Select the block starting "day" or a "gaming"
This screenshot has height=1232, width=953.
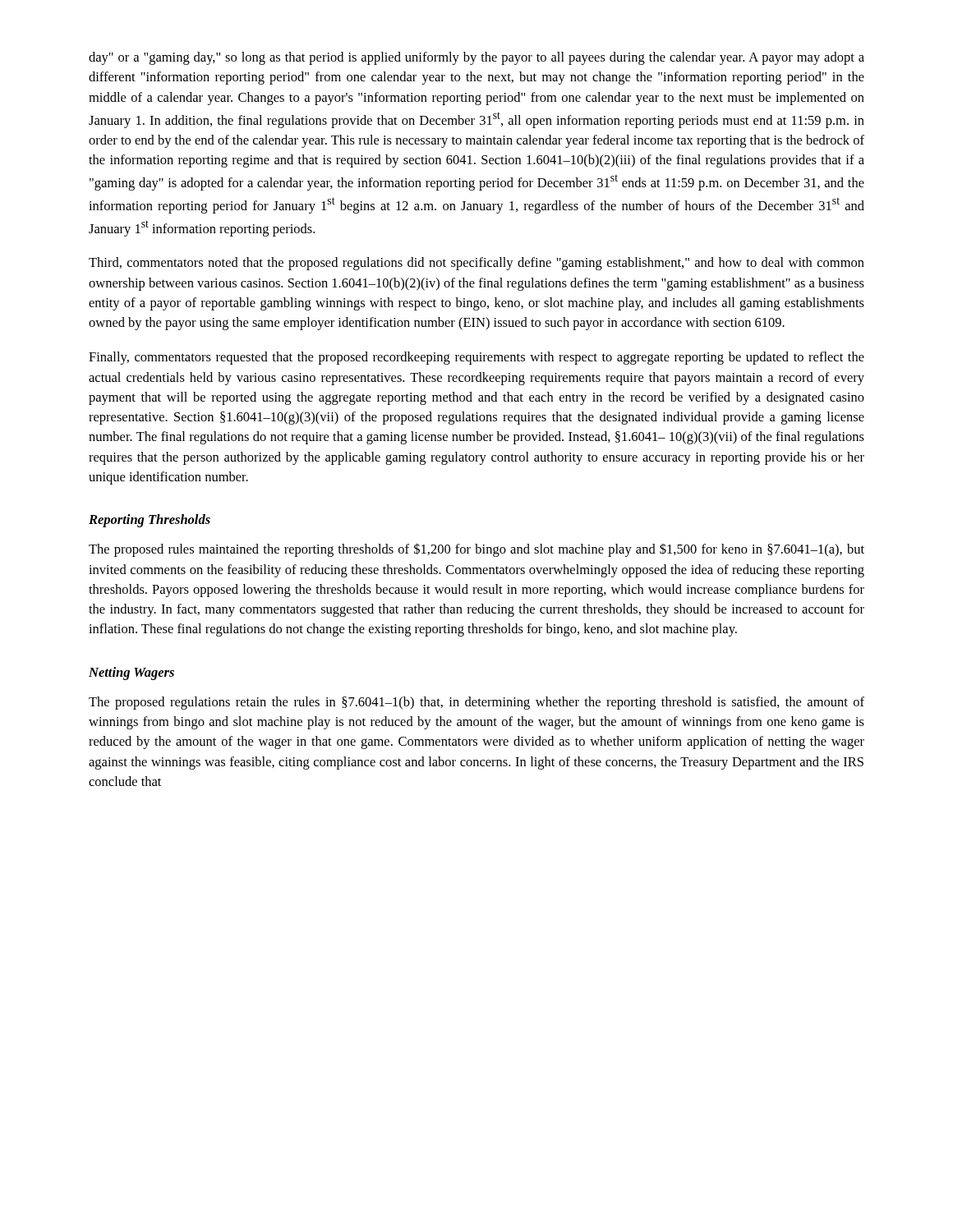click(476, 142)
